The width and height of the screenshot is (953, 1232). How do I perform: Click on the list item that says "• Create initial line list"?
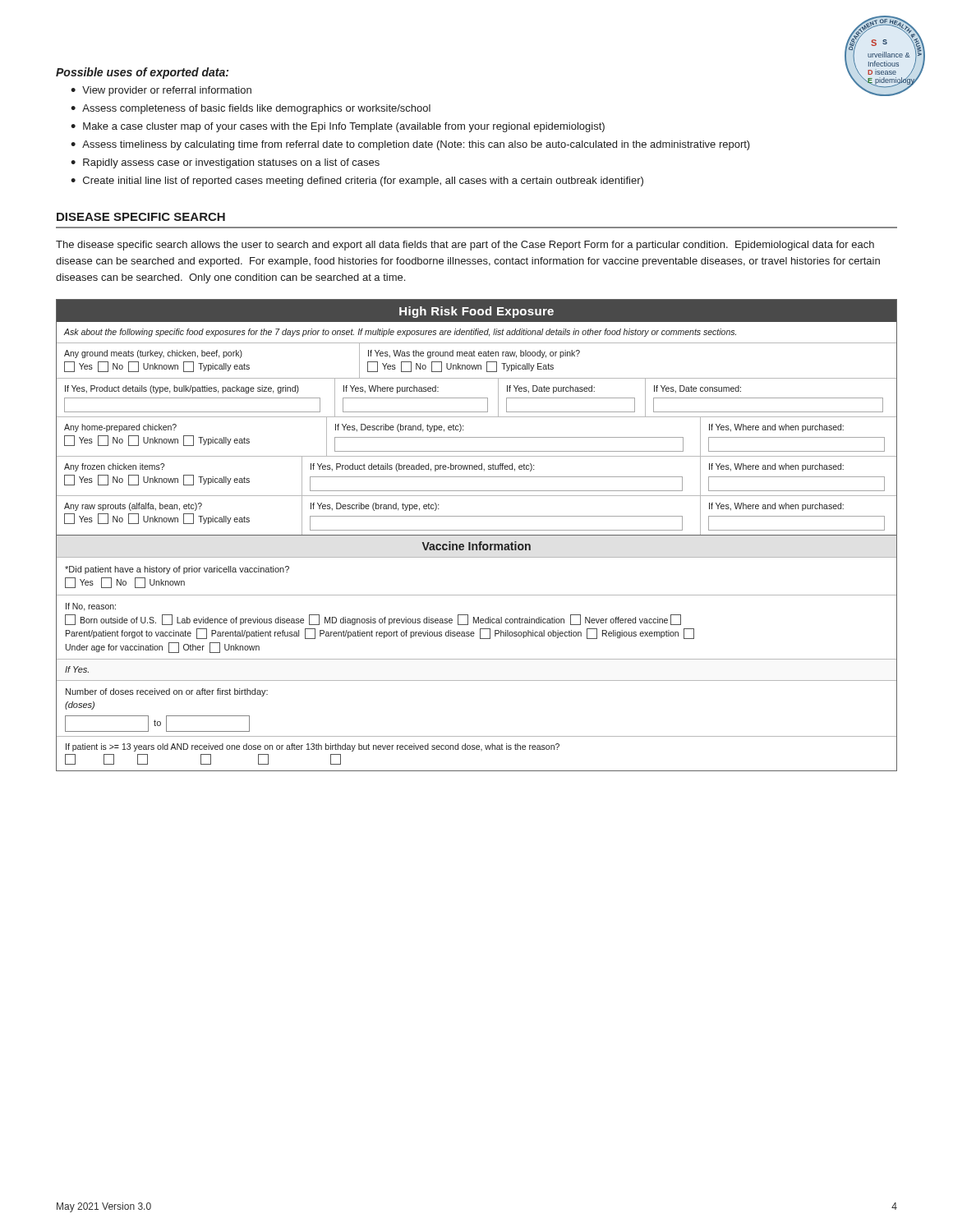pyautogui.click(x=357, y=181)
